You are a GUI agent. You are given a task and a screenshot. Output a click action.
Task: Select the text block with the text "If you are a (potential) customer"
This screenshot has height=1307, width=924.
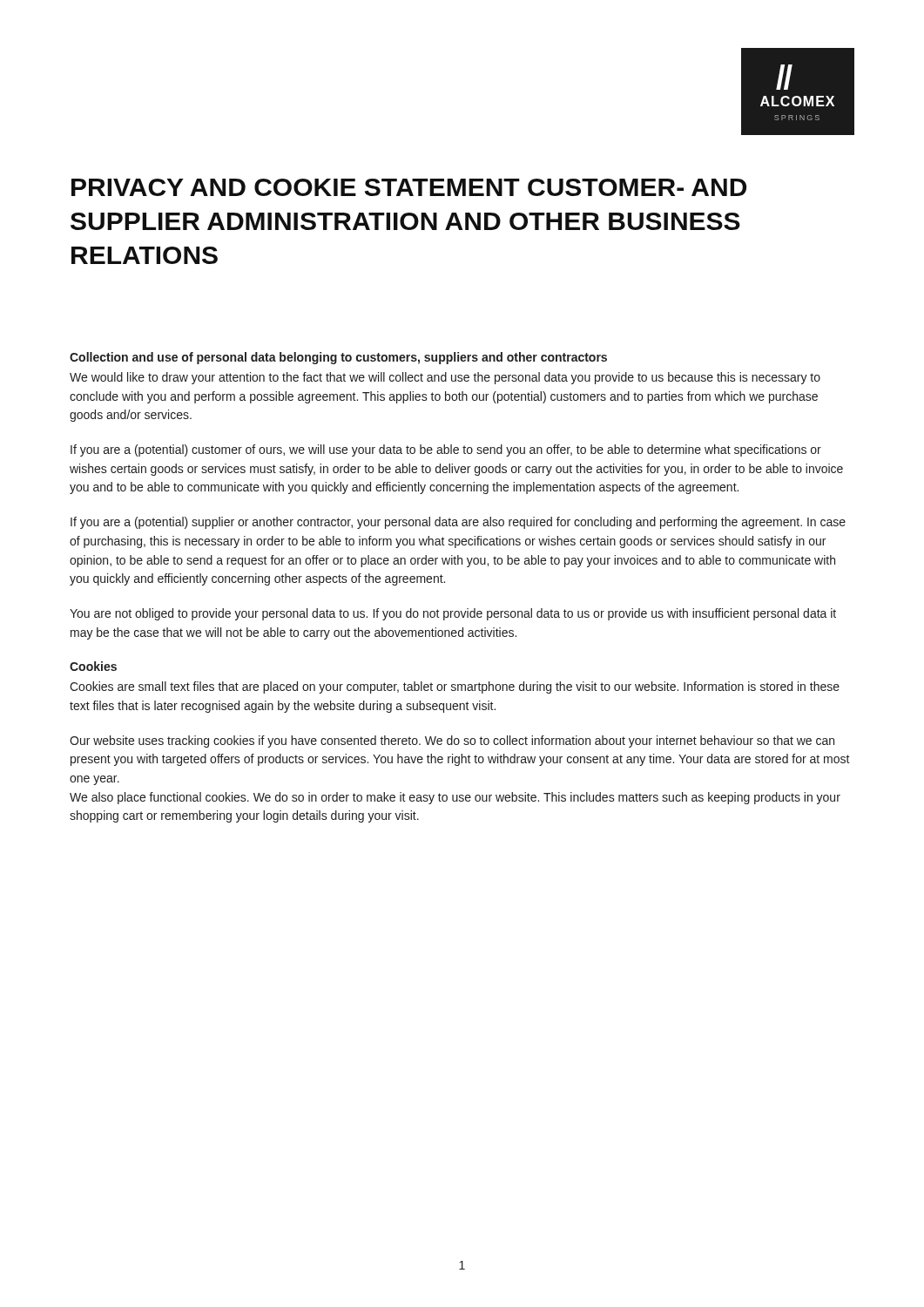click(x=462, y=469)
